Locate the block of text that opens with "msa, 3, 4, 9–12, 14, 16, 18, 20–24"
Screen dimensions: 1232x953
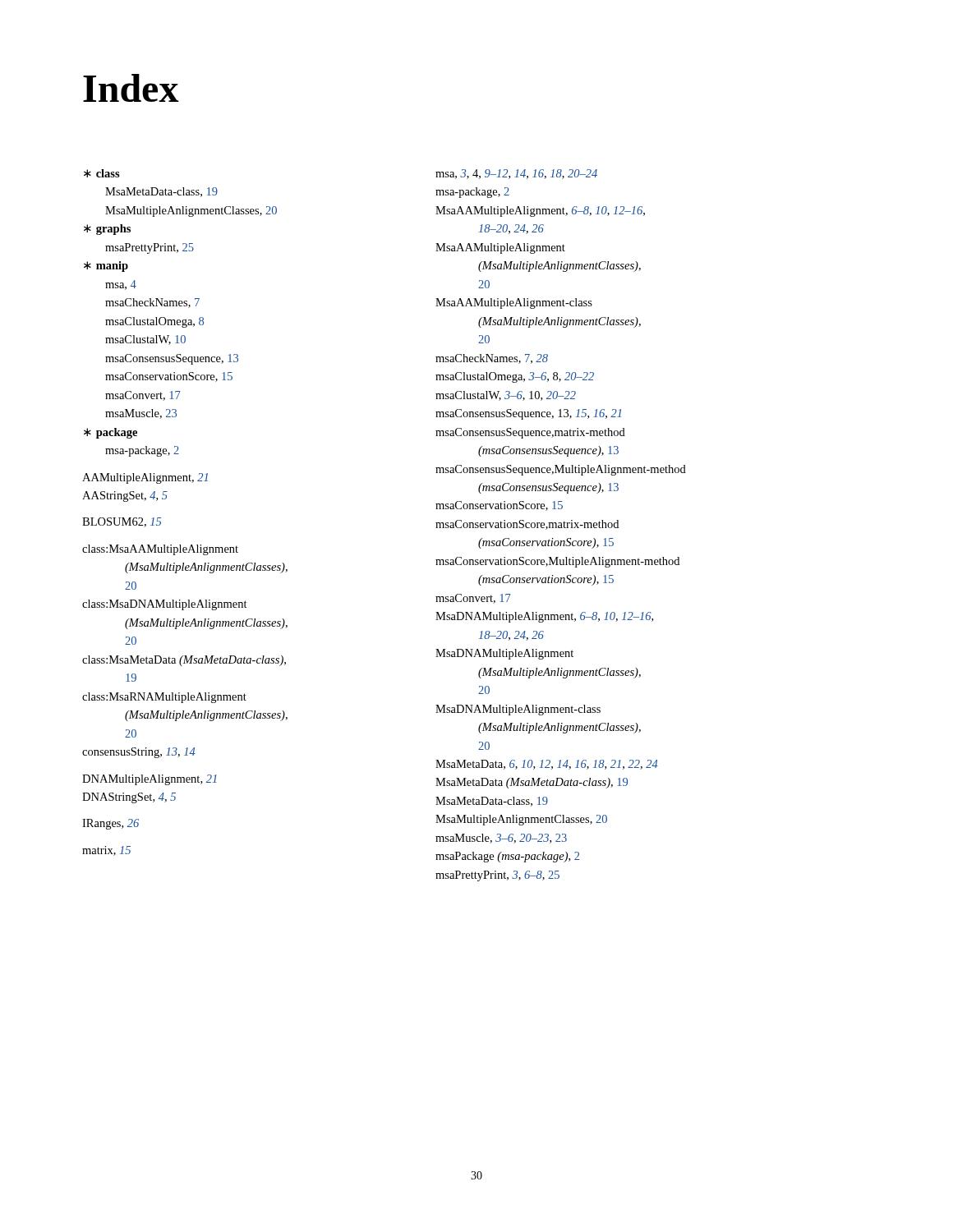[516, 174]
